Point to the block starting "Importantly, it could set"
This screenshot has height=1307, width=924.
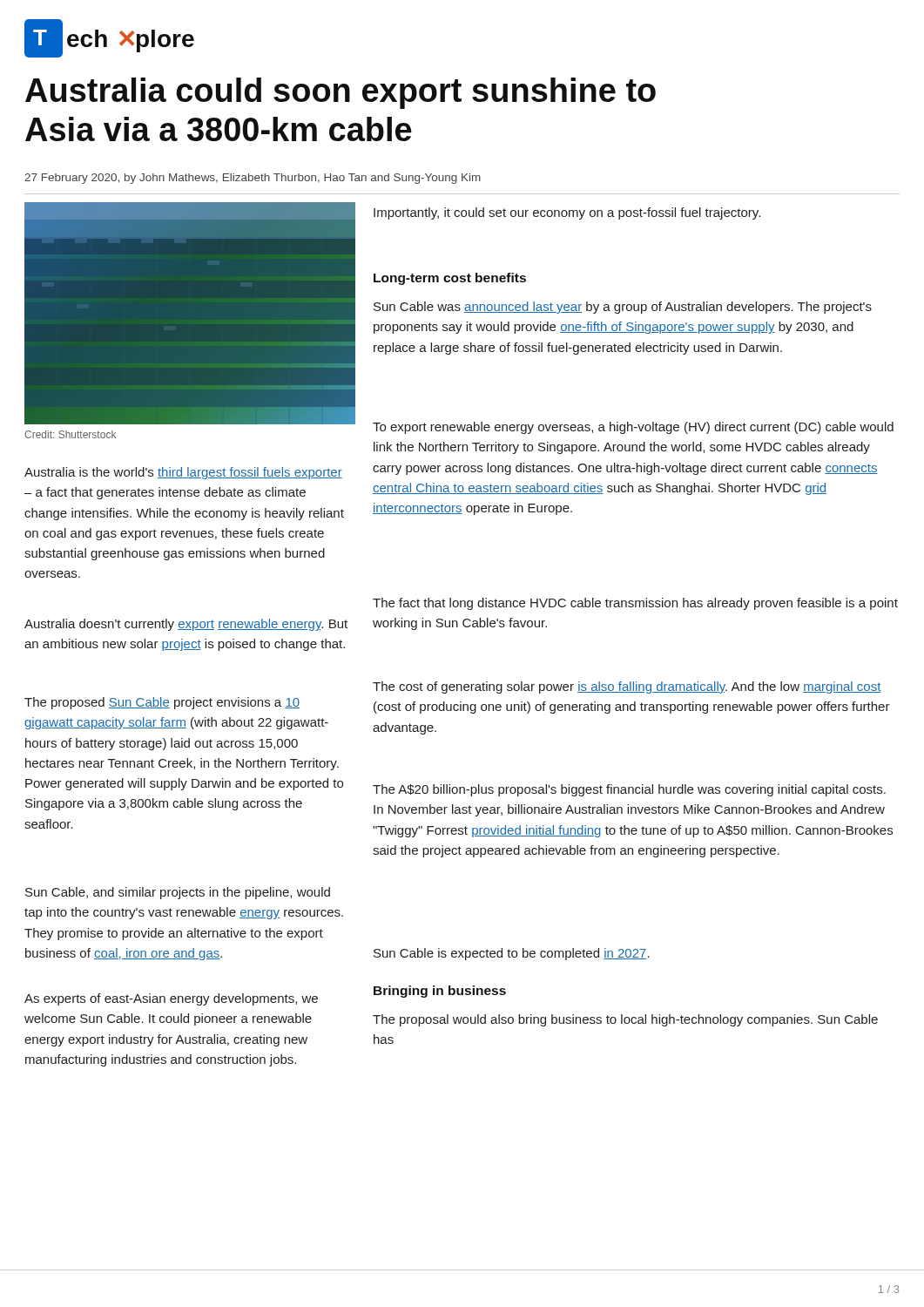pyautogui.click(x=636, y=212)
